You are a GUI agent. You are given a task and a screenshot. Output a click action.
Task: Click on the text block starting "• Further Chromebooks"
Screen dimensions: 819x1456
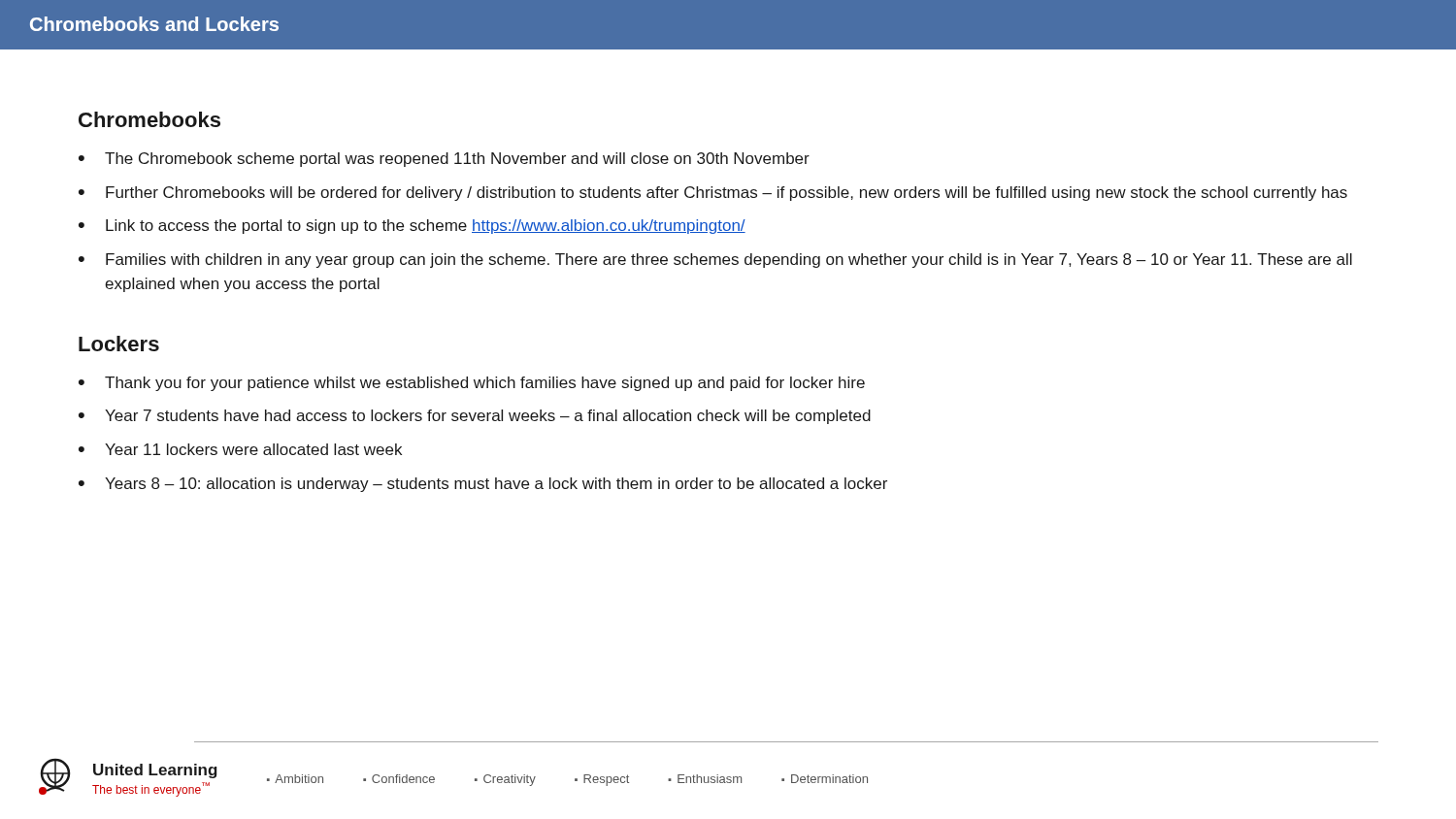(728, 193)
